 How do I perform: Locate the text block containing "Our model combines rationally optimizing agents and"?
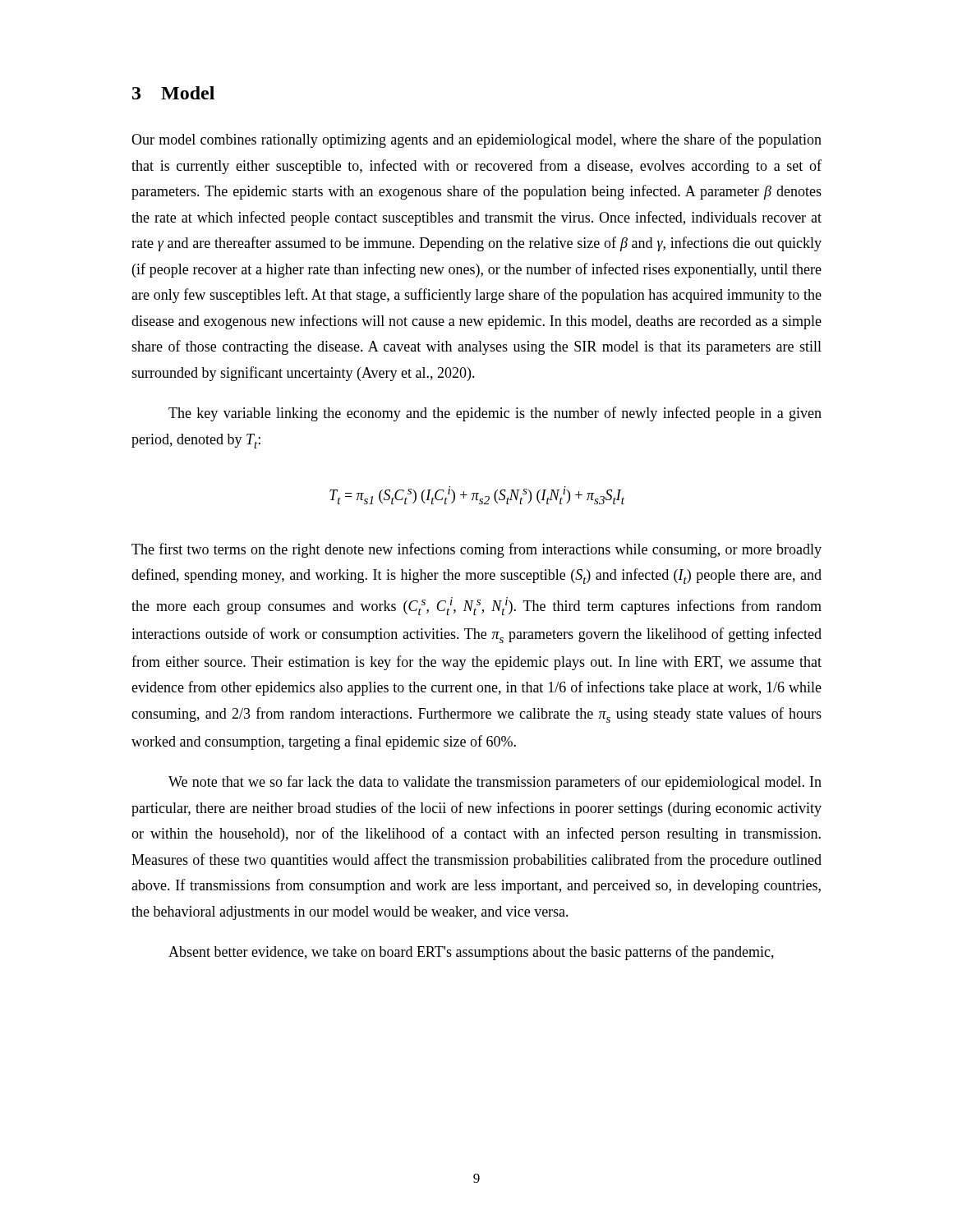476,256
